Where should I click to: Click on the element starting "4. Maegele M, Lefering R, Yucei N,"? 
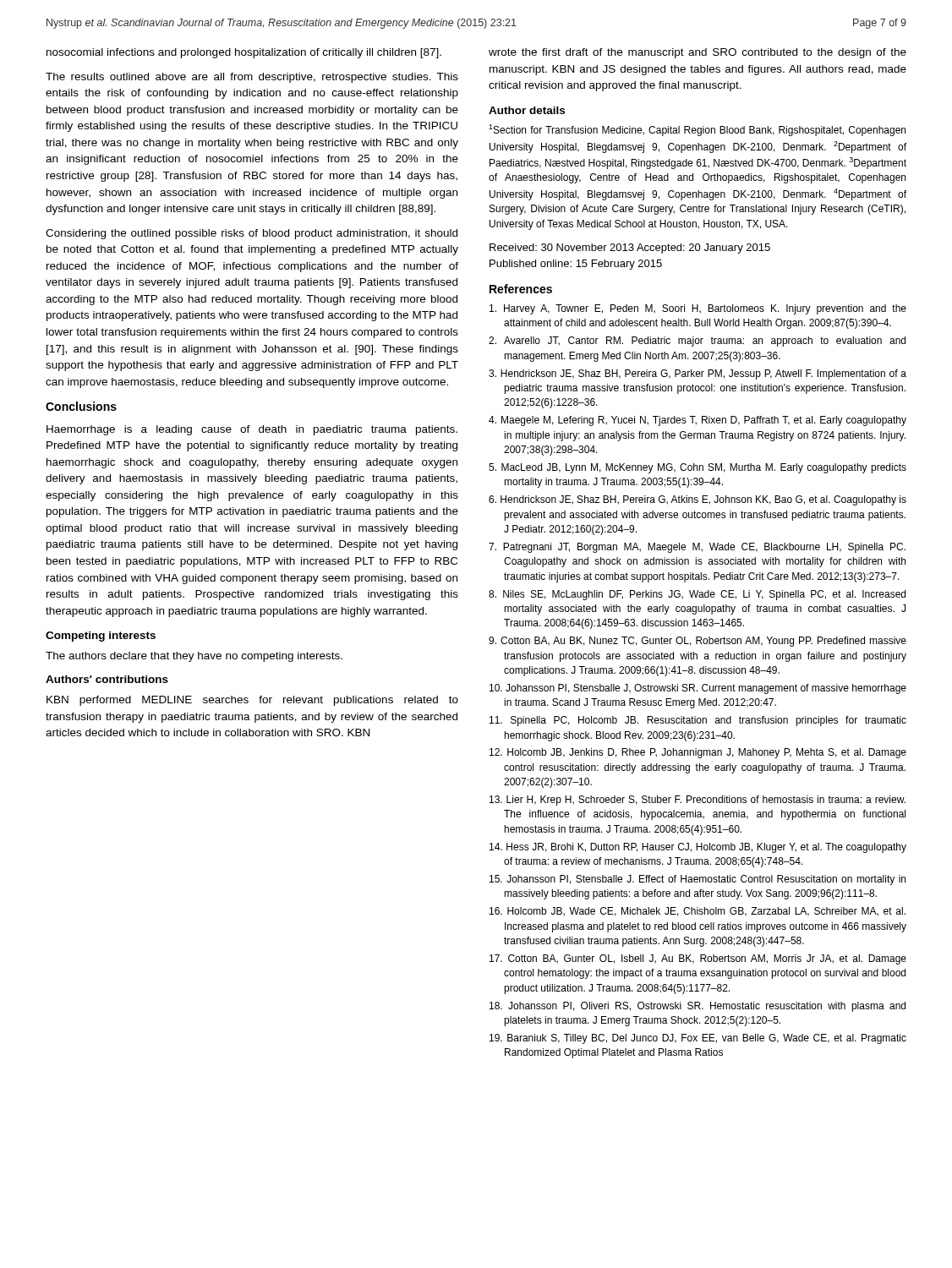click(697, 435)
